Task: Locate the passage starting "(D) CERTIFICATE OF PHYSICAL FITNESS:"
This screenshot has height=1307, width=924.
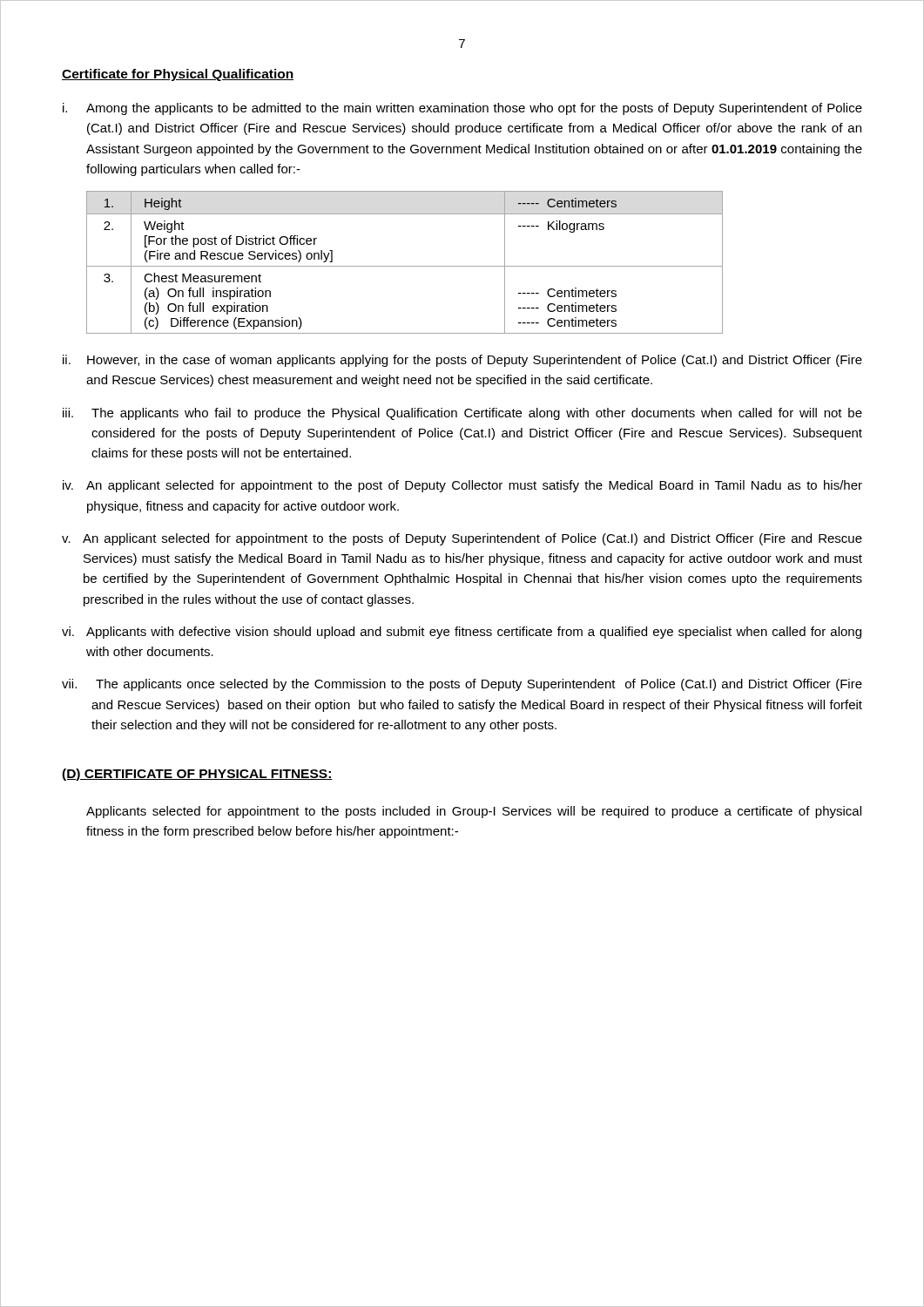Action: 197,773
